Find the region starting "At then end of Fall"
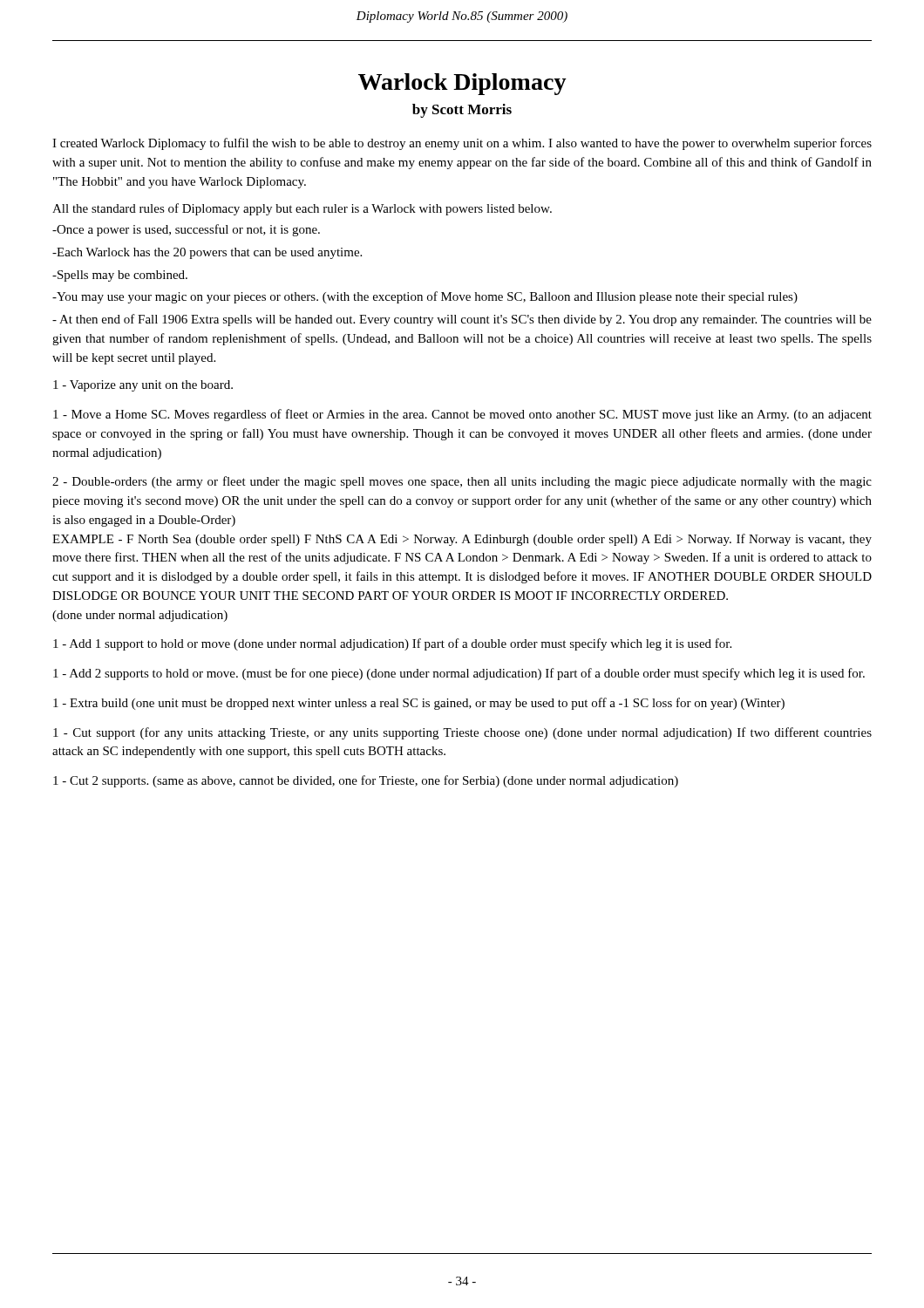This screenshot has width=924, height=1308. tap(462, 338)
